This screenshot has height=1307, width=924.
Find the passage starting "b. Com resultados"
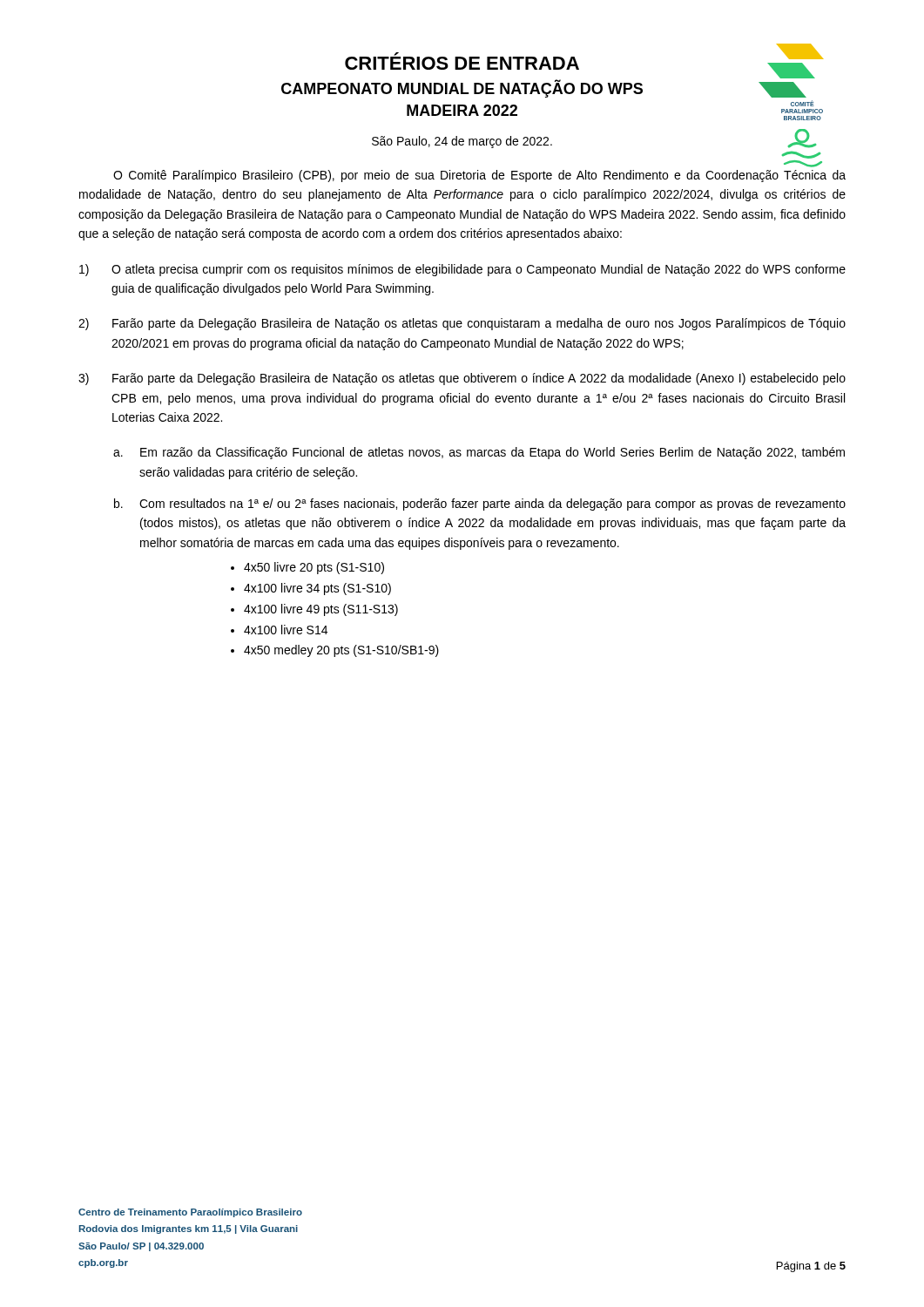click(480, 505)
